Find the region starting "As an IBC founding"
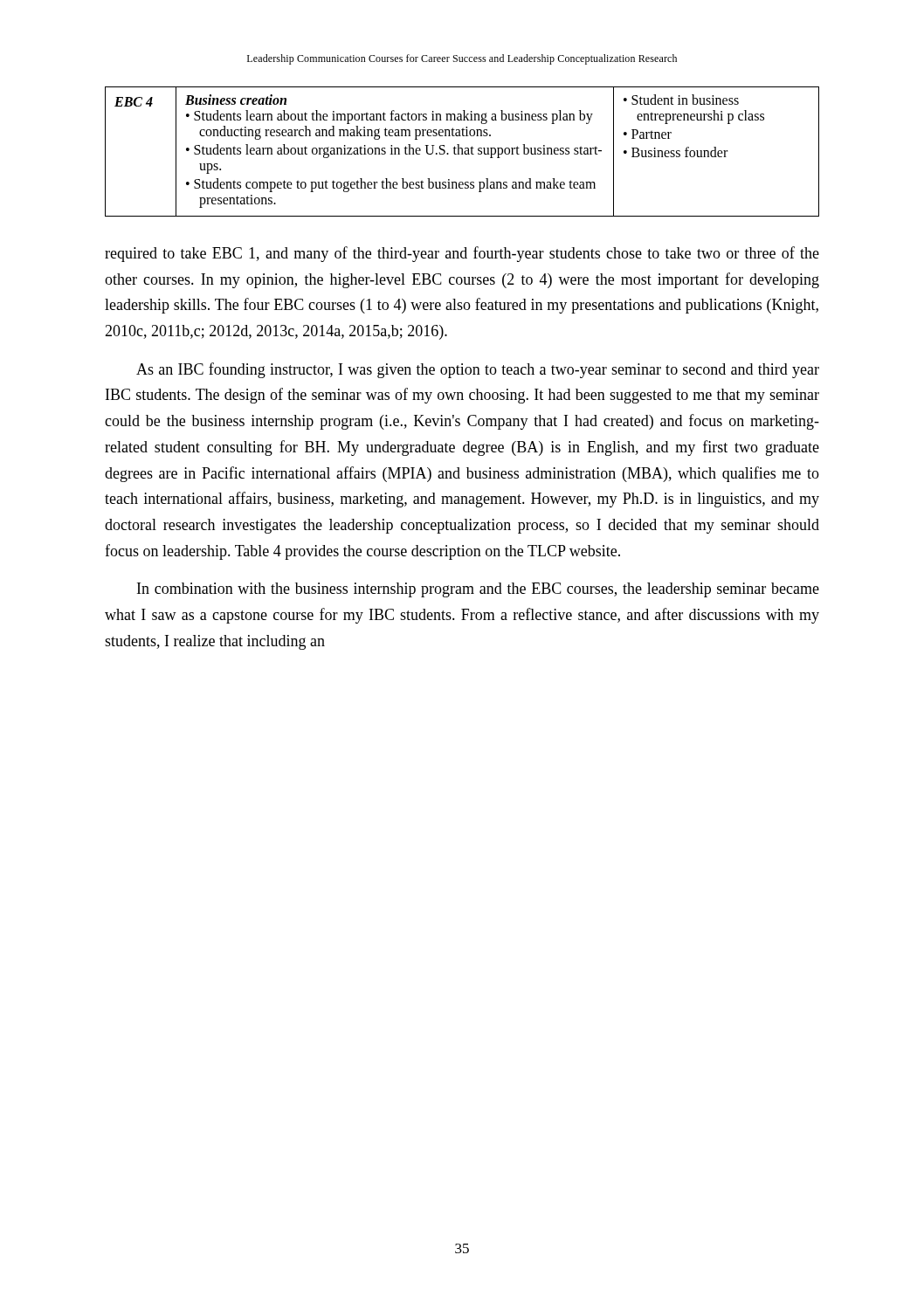924x1310 pixels. [x=462, y=461]
